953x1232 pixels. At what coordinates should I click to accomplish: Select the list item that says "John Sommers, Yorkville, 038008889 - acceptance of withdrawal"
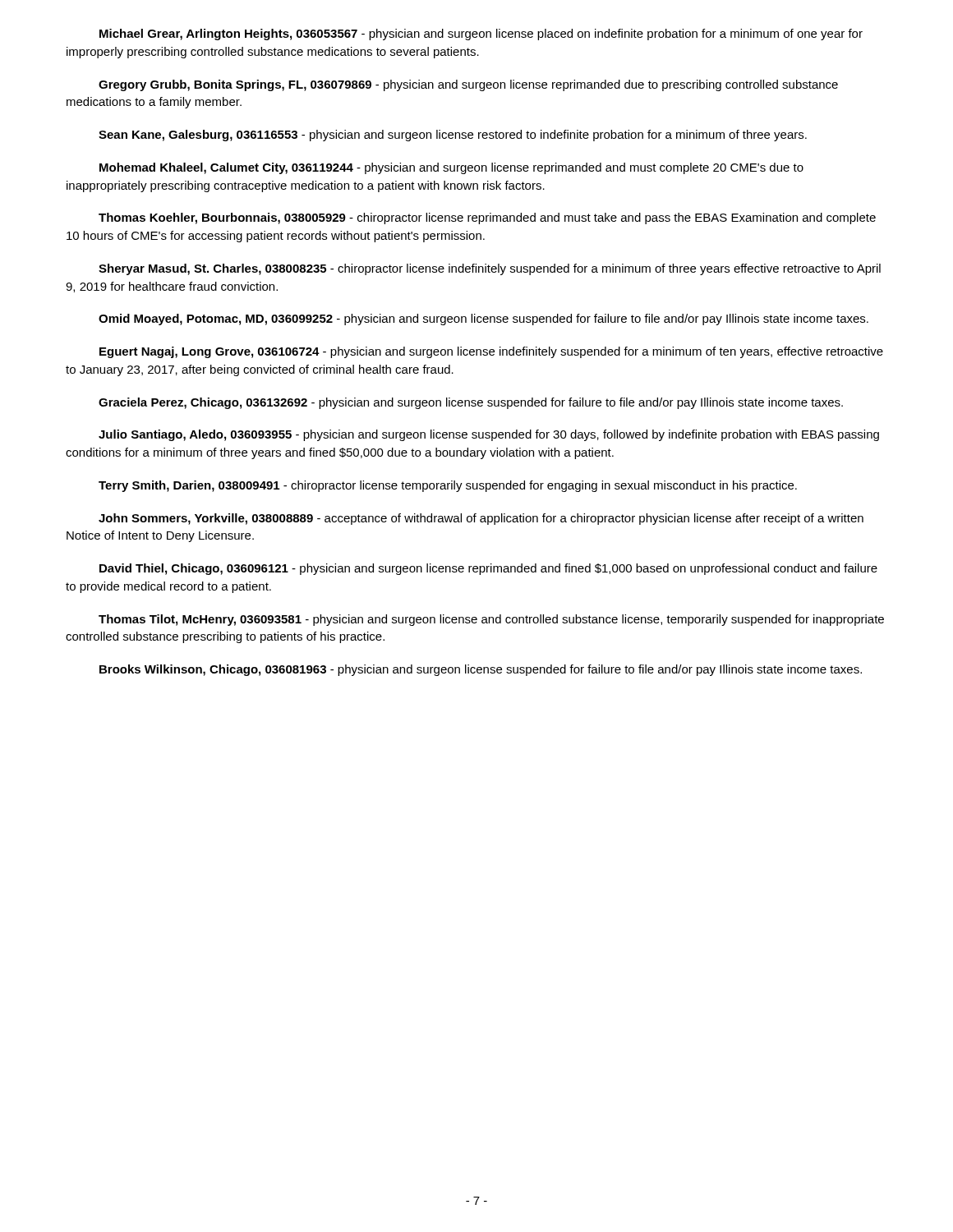[x=476, y=527]
